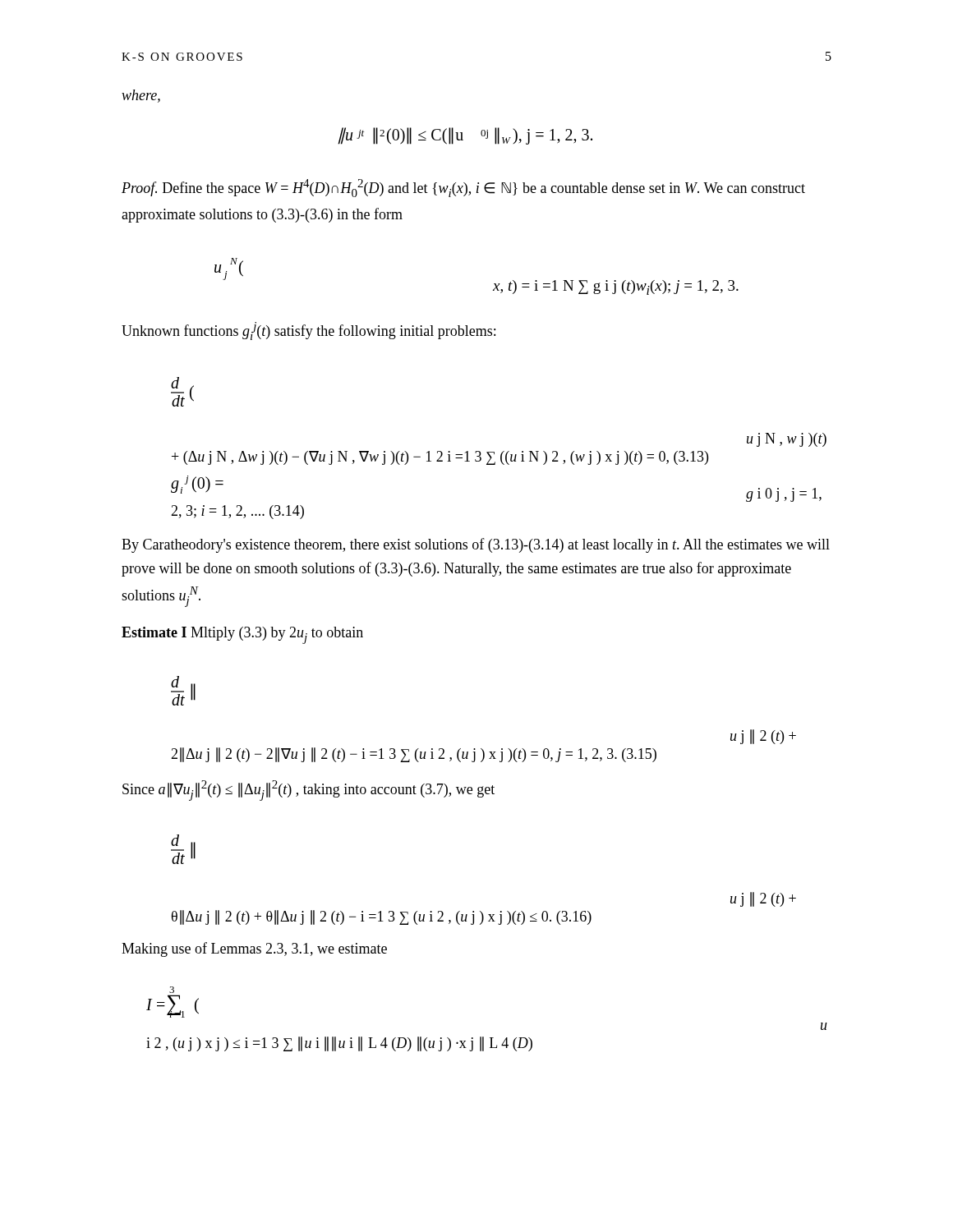Select the region starting "I = i =1 3"

point(172,990)
